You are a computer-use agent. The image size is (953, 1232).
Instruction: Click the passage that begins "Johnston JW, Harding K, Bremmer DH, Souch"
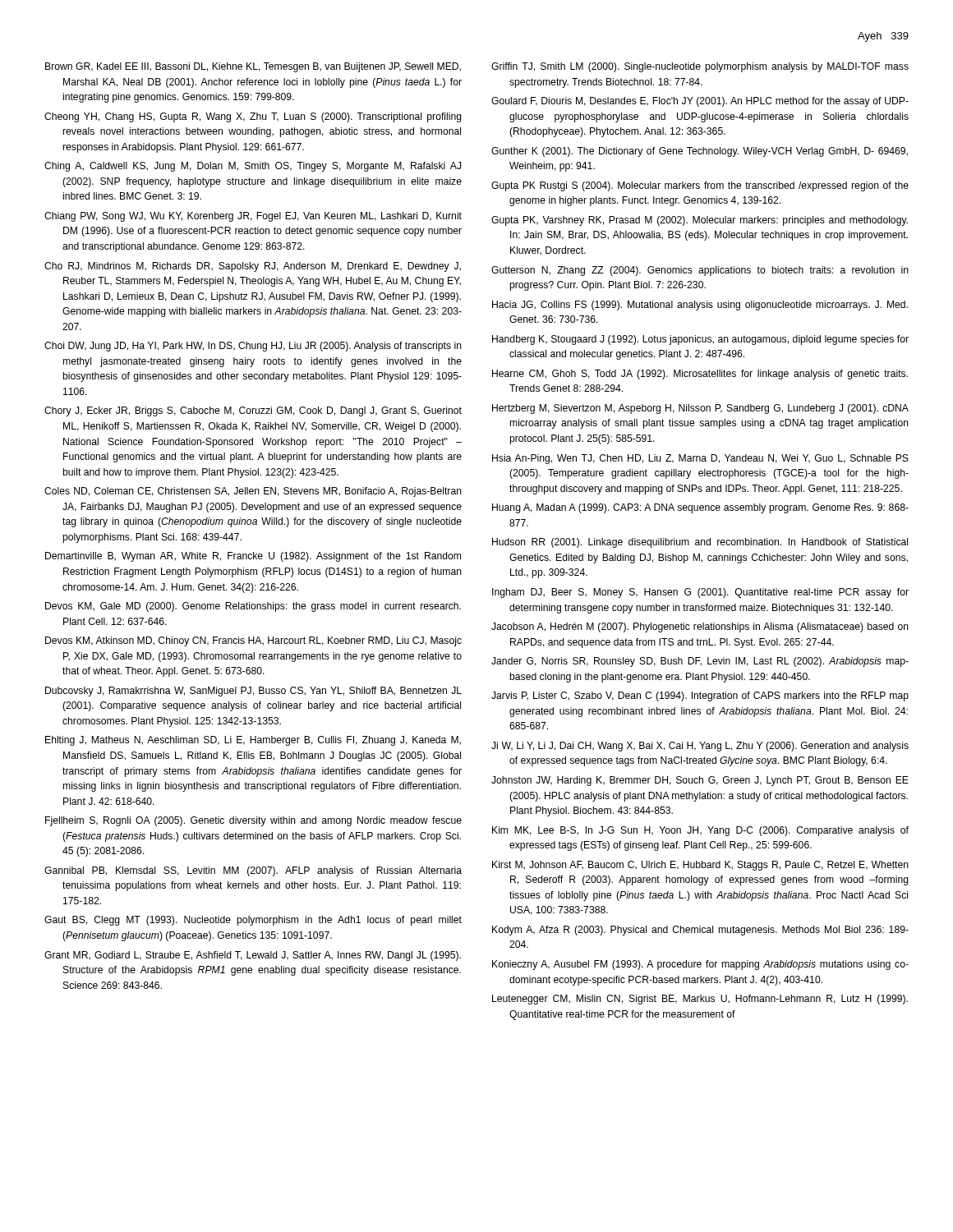pos(700,795)
